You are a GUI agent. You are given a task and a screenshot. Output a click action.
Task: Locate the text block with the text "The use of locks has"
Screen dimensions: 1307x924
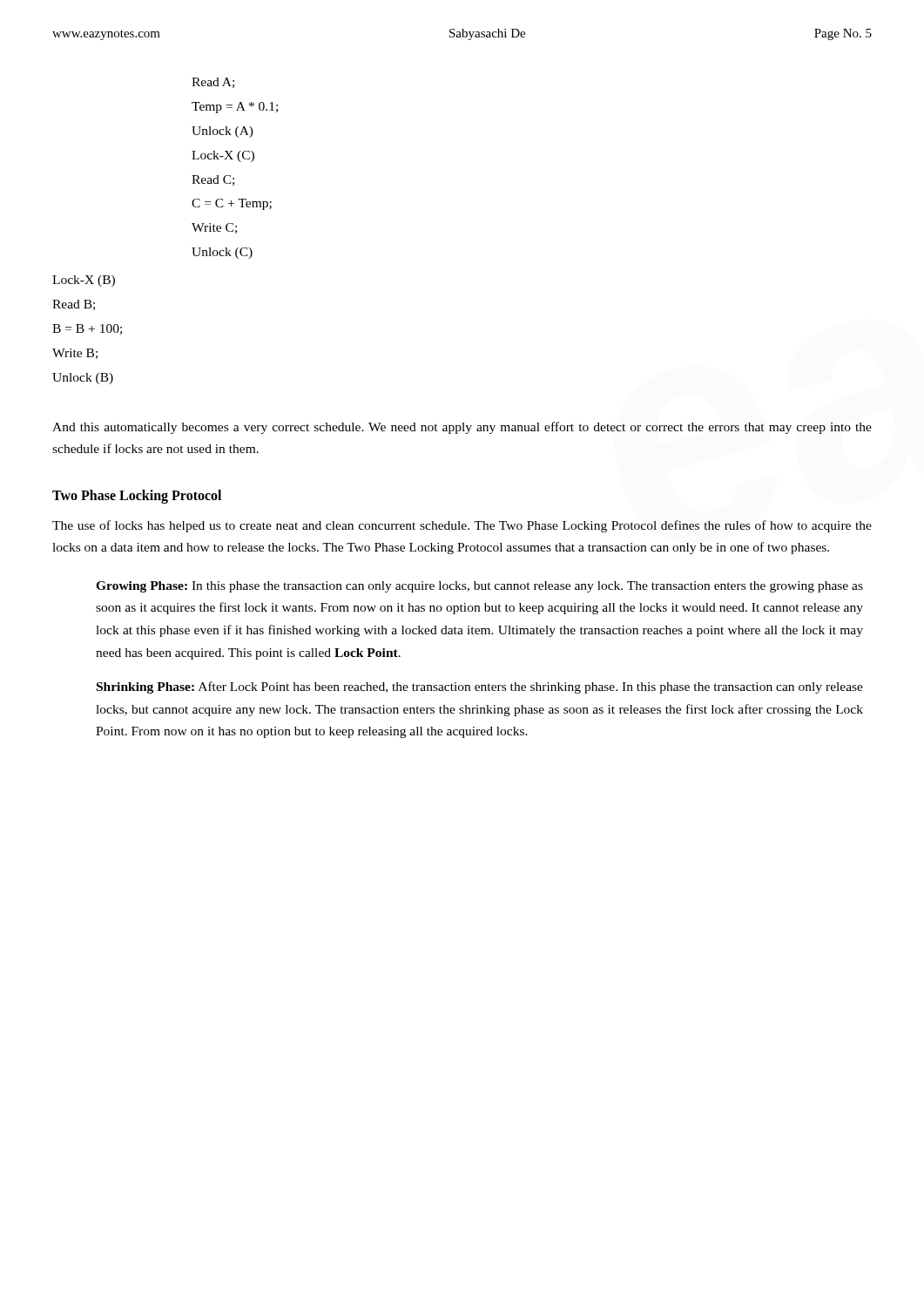[x=462, y=536]
